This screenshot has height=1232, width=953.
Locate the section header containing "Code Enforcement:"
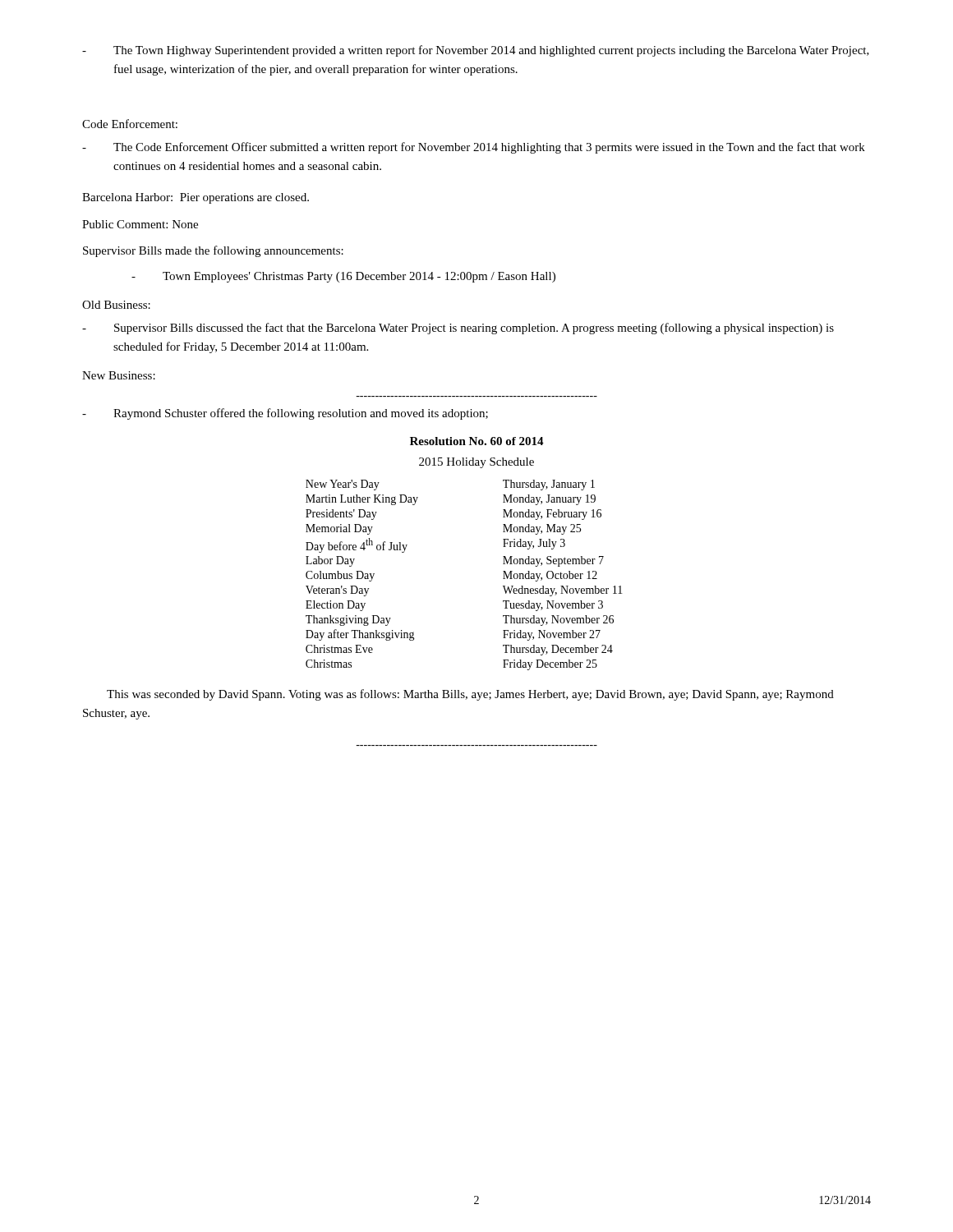tap(130, 124)
